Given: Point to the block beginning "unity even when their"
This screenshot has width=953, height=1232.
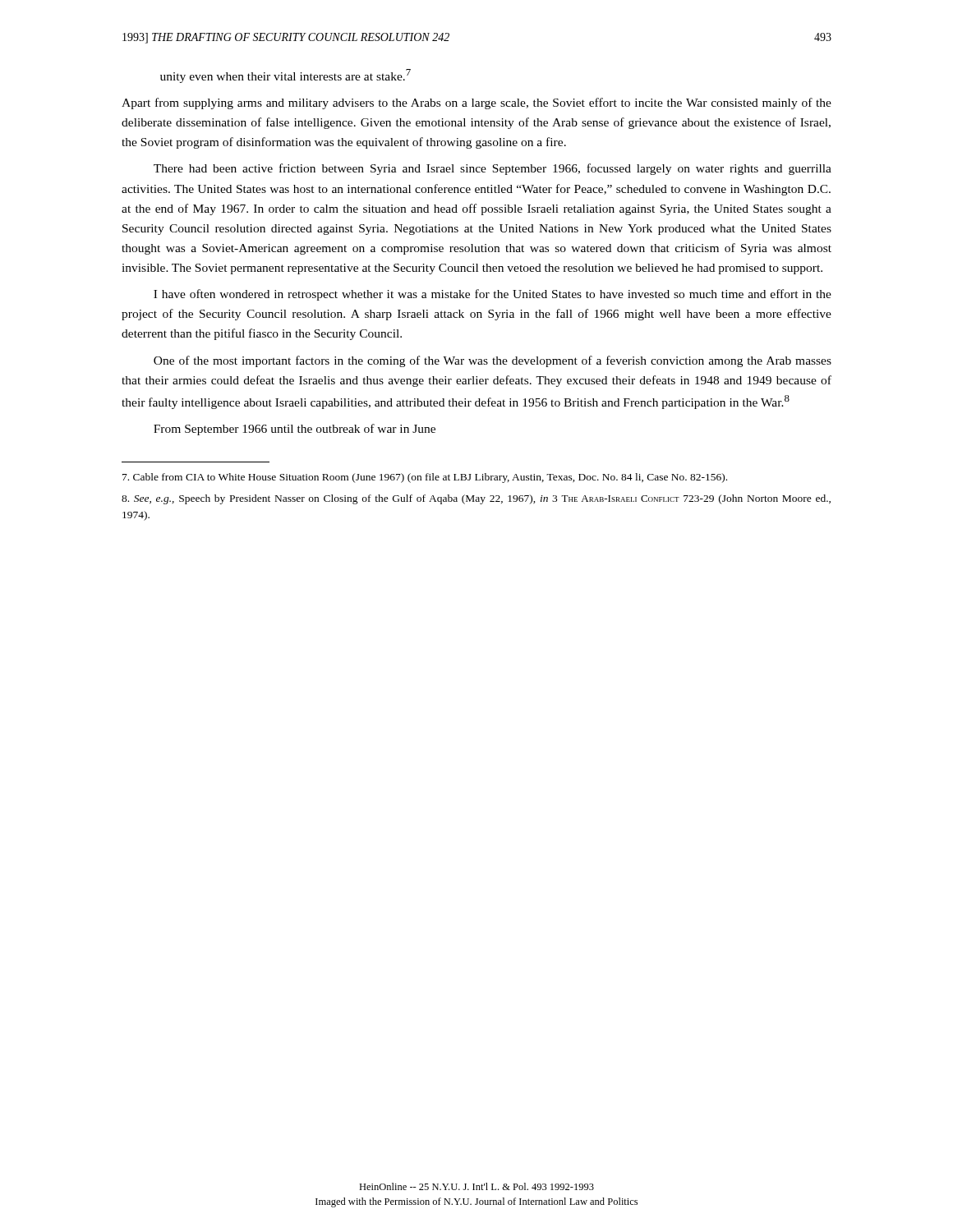Looking at the screenshot, I should [x=285, y=74].
